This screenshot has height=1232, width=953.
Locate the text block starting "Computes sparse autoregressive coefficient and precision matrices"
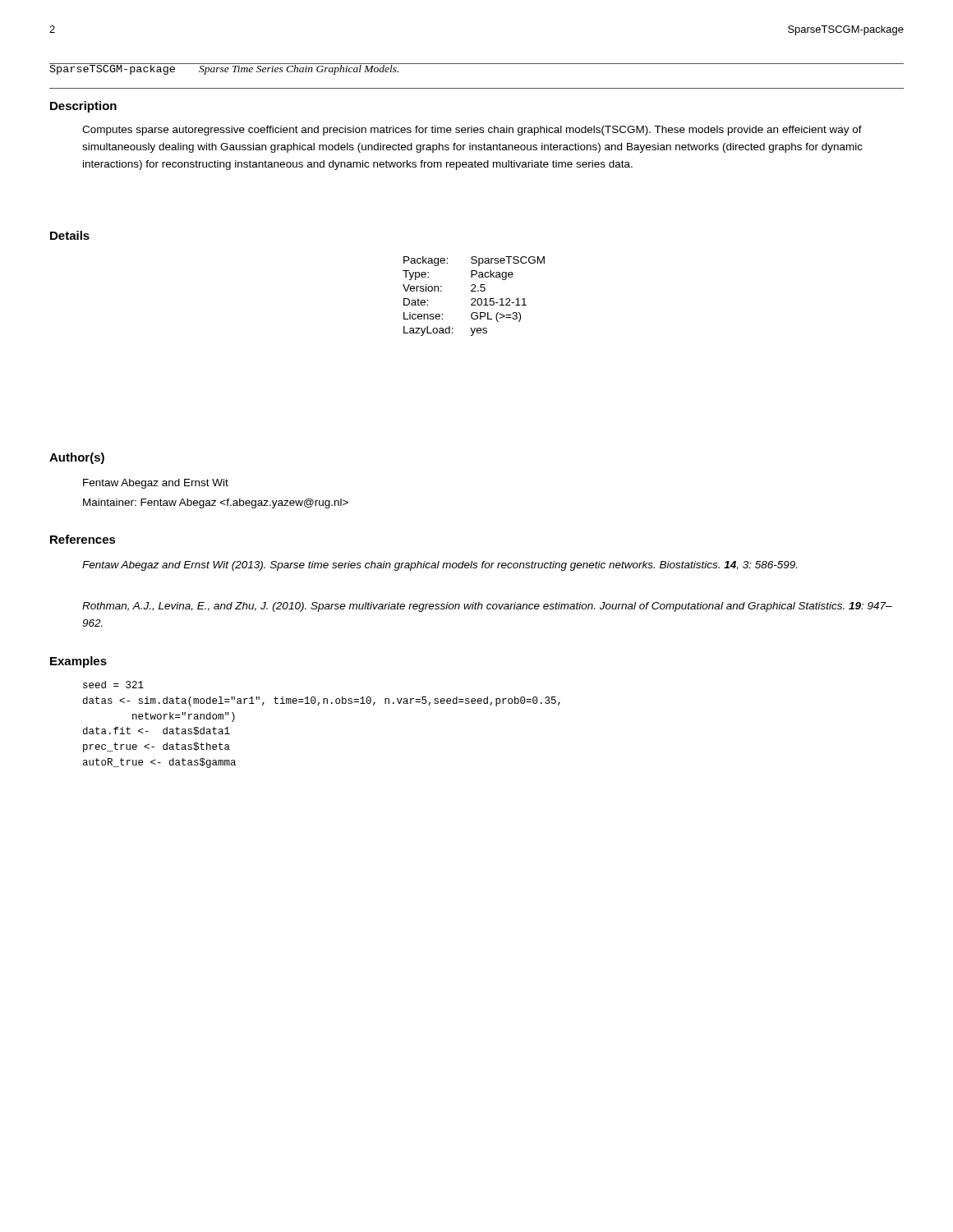pos(472,147)
